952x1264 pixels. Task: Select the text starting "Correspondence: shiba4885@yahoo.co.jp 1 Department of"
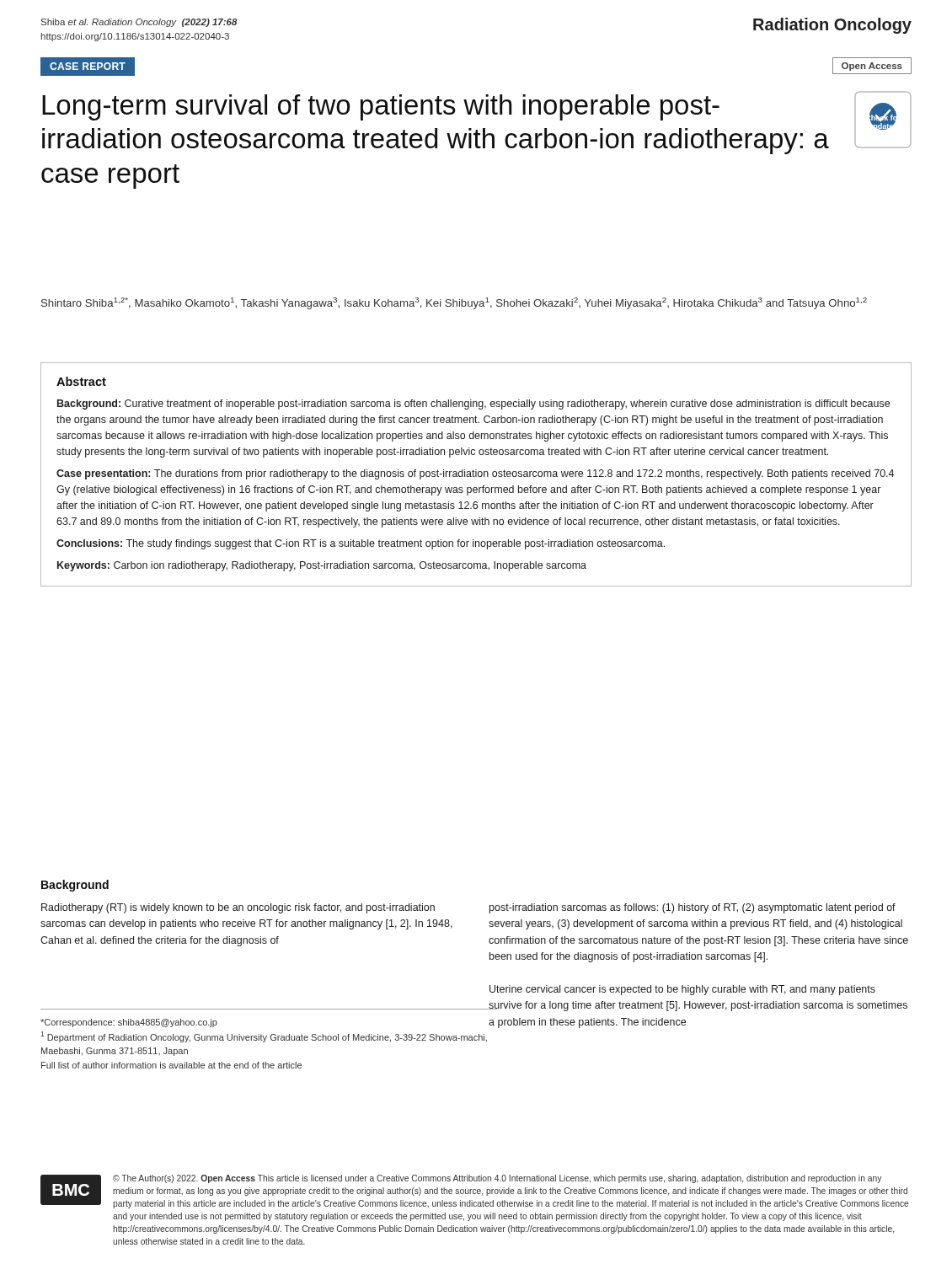click(x=264, y=1044)
